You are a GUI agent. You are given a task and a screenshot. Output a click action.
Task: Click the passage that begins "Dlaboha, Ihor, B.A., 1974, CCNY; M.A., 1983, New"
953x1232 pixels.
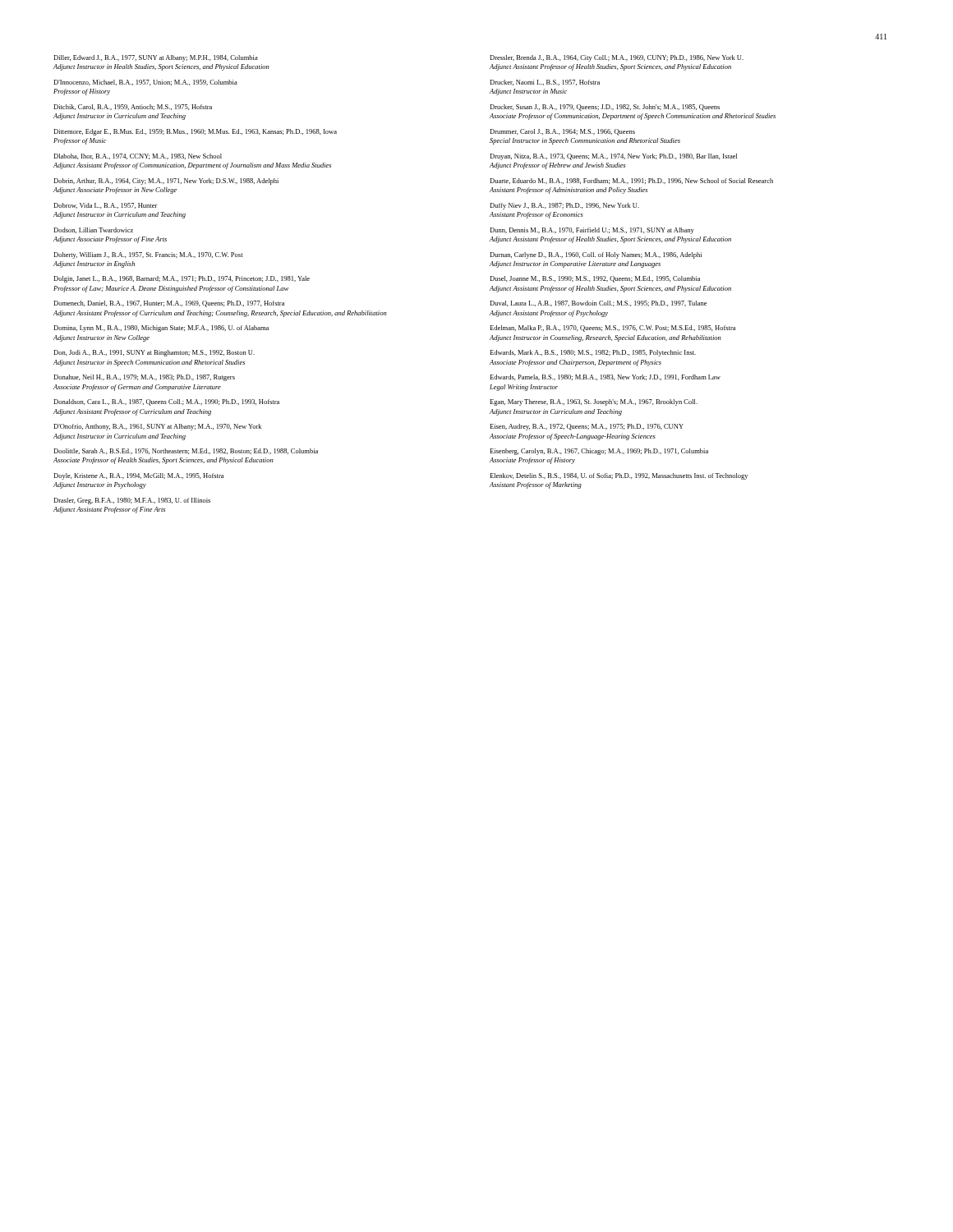258,161
